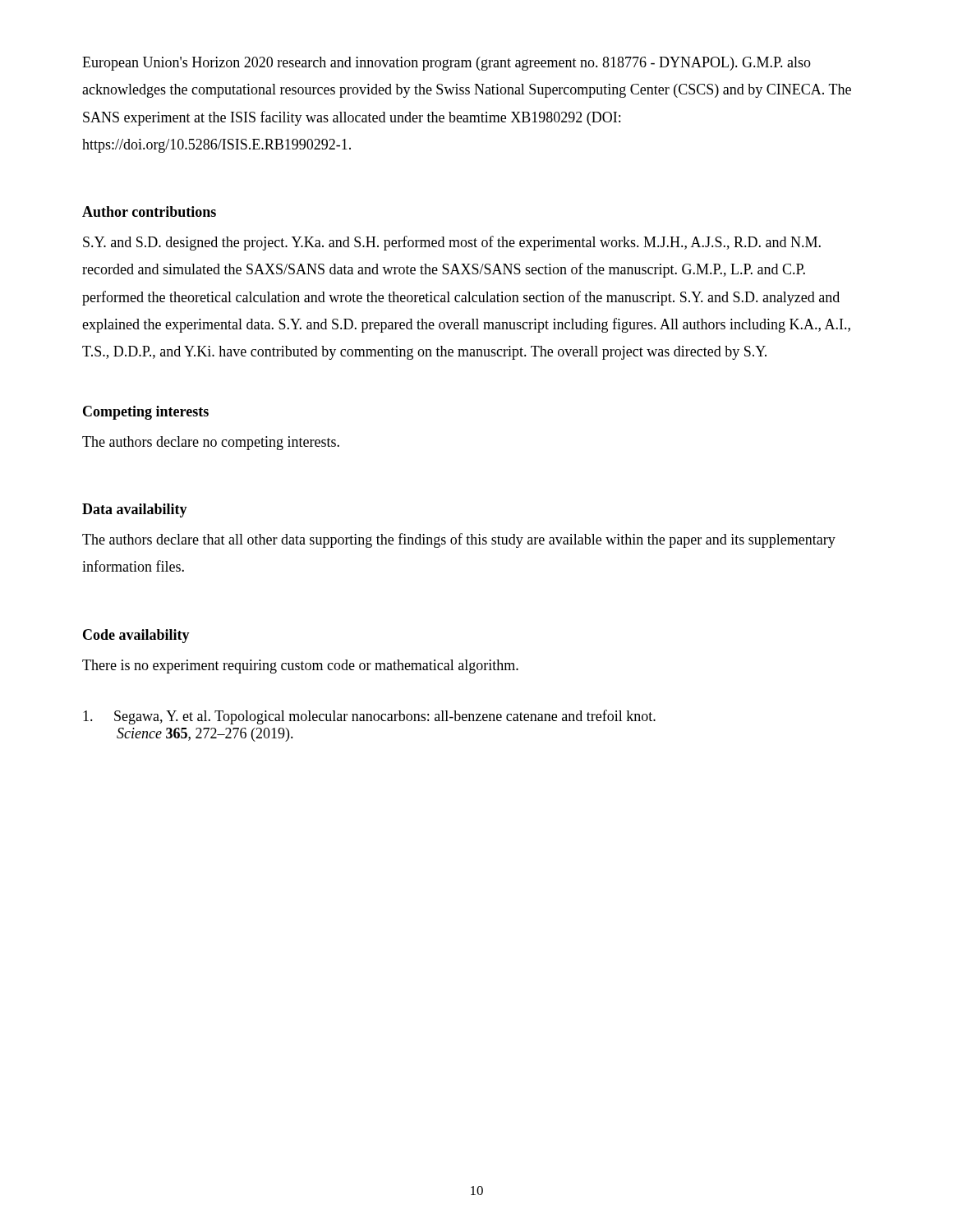Where does it say "Data availability"?
Screen dimensions: 1232x953
(135, 509)
